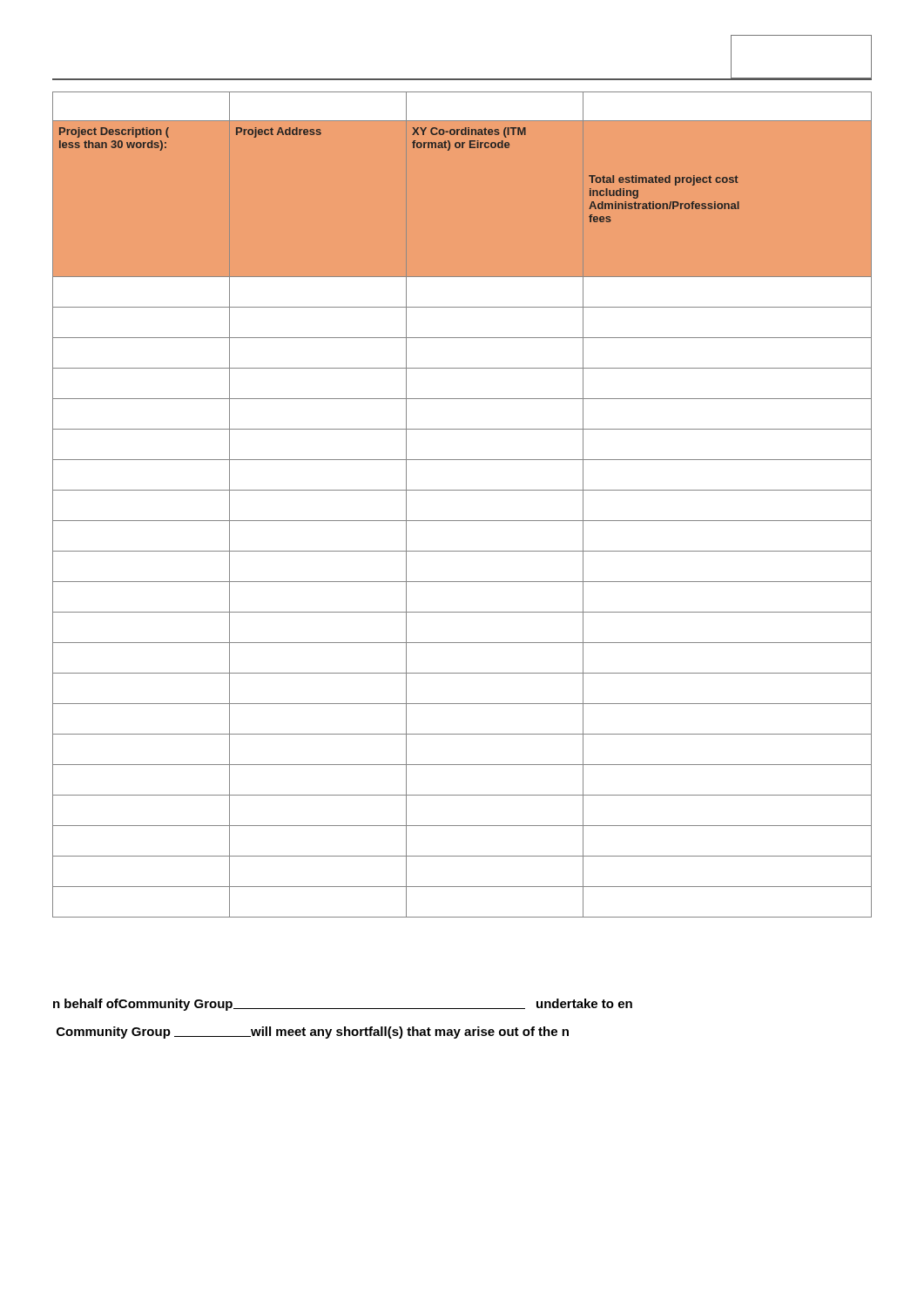Find the text block that reads "n behalf ofCommunity"
Screen dimensions: 1307x924
343,1002
